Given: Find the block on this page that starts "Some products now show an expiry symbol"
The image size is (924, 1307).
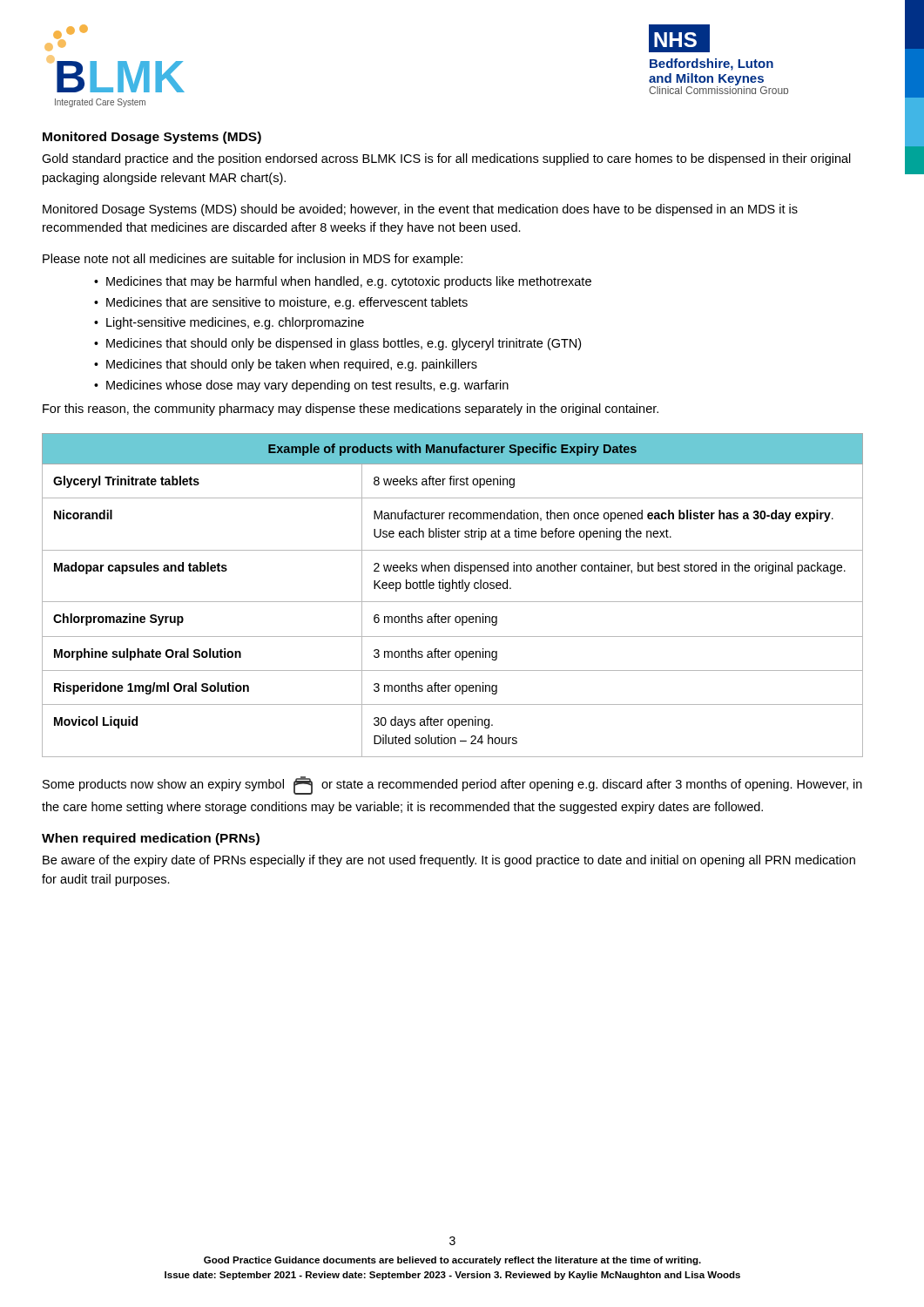Looking at the screenshot, I should click(x=452, y=793).
